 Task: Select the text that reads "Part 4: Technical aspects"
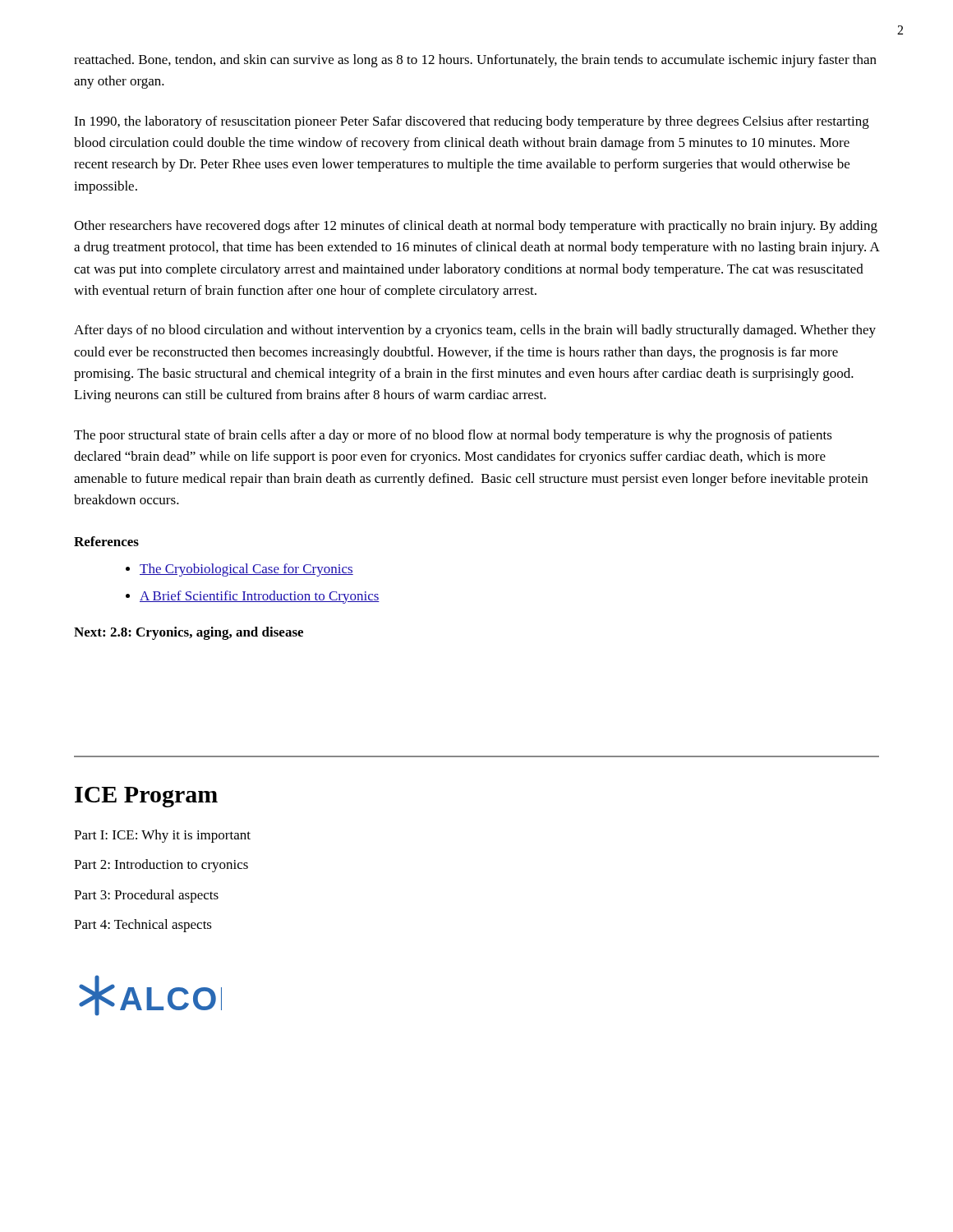(x=143, y=924)
